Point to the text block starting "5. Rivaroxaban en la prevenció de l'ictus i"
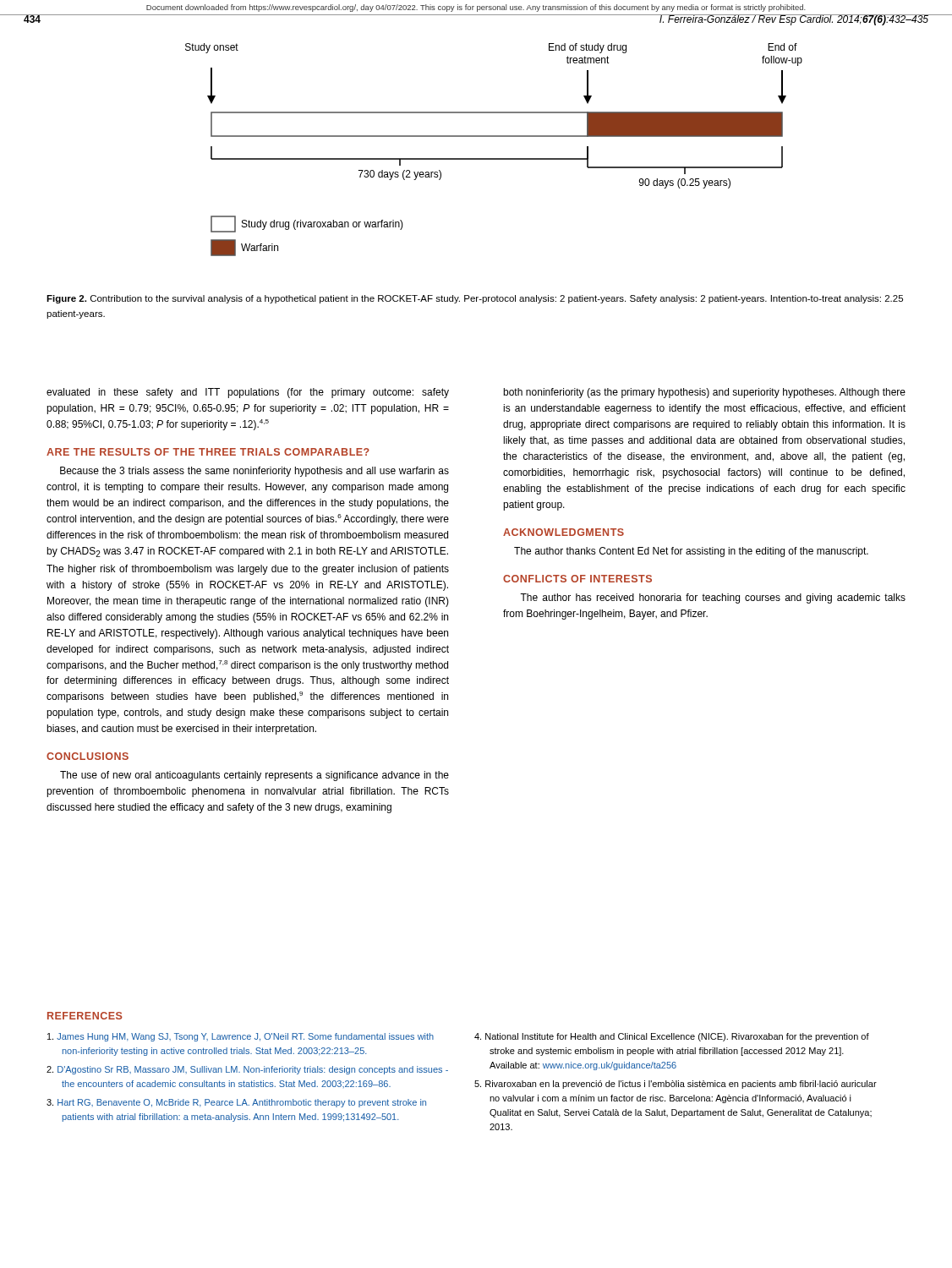The image size is (952, 1268). (x=675, y=1106)
